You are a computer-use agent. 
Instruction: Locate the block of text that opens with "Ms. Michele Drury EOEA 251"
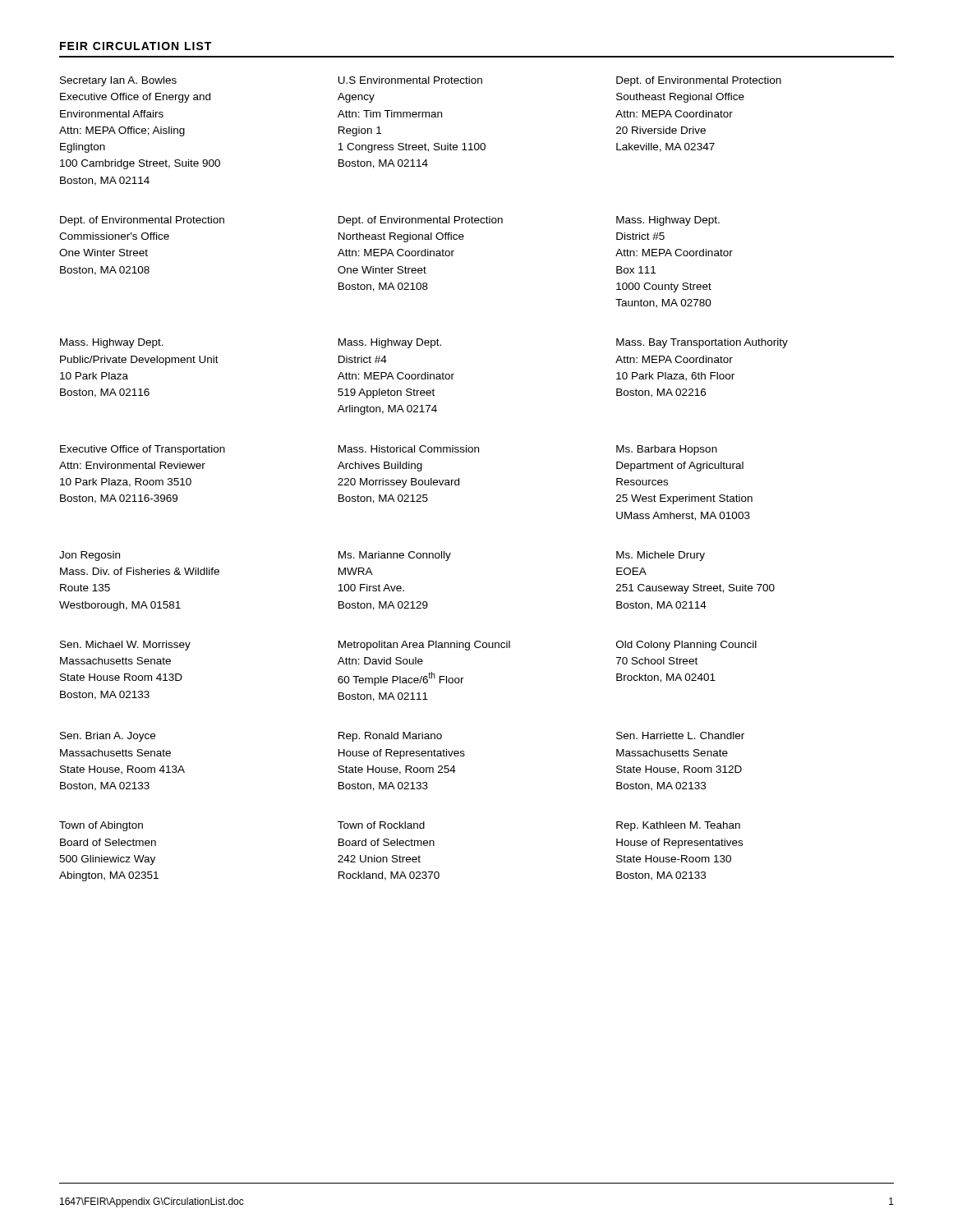(x=695, y=580)
